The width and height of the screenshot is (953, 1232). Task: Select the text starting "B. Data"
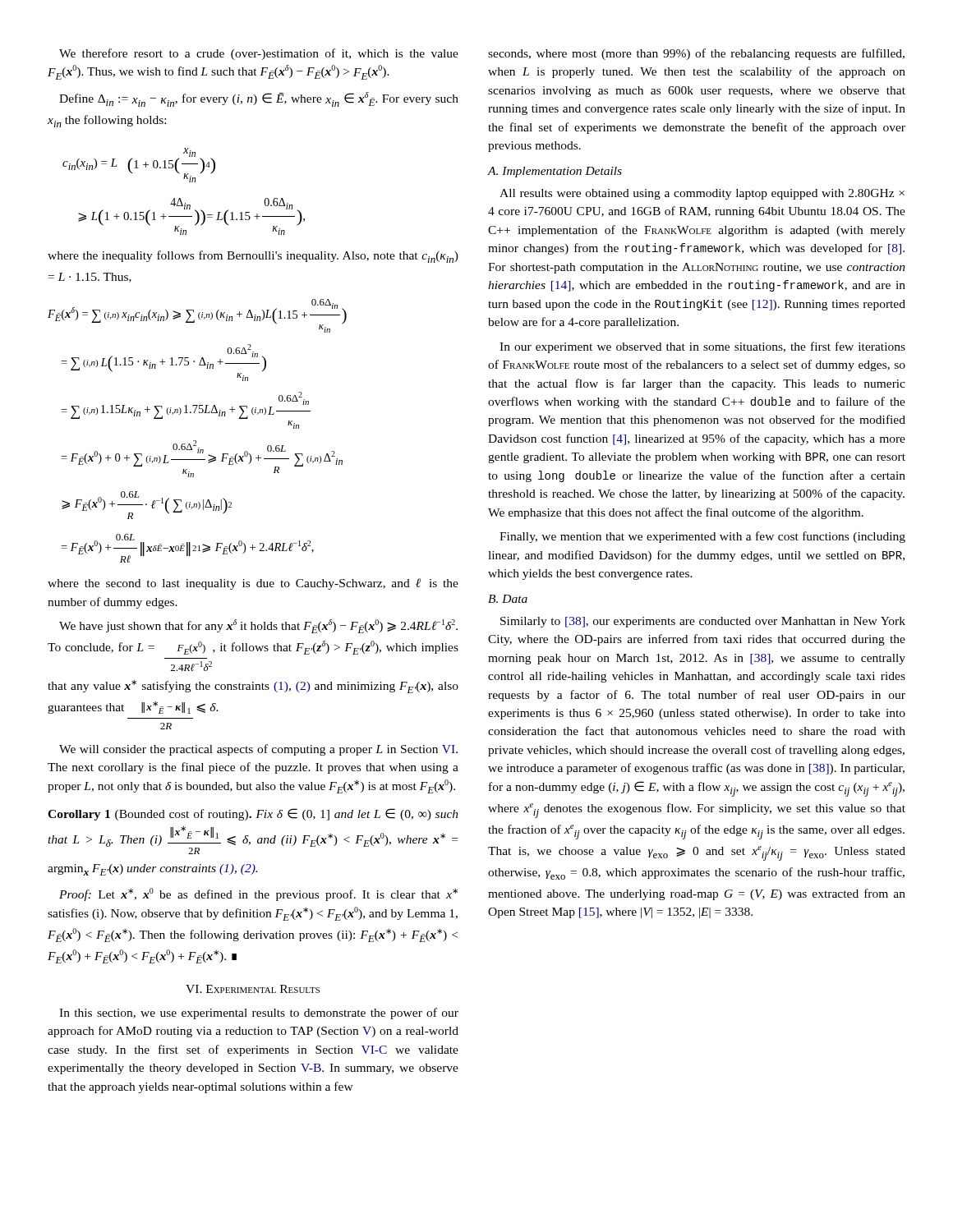point(508,598)
